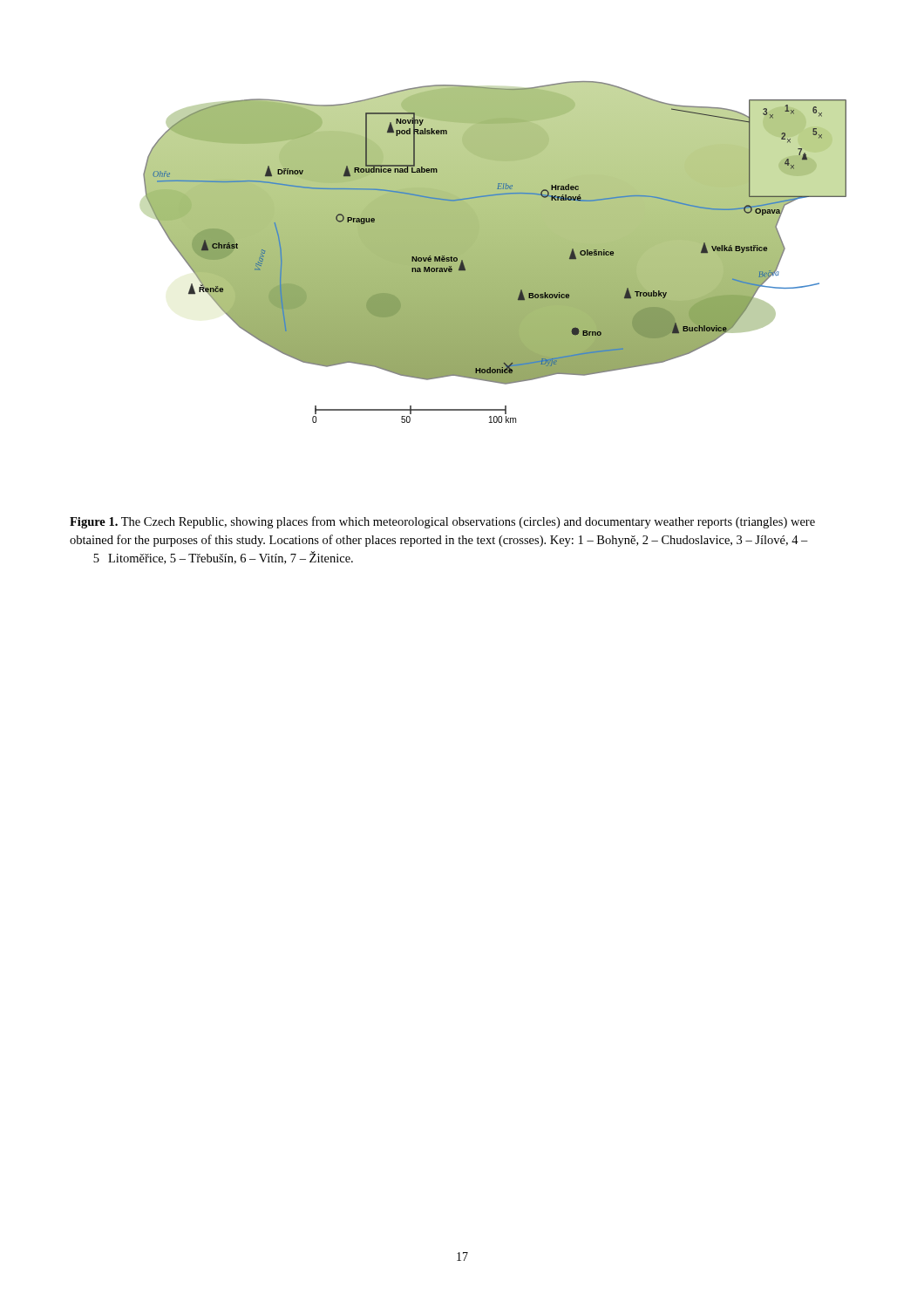Locate the region starting "Figure 1. The Czech Republic,"
The width and height of the screenshot is (924, 1308).
(462, 540)
